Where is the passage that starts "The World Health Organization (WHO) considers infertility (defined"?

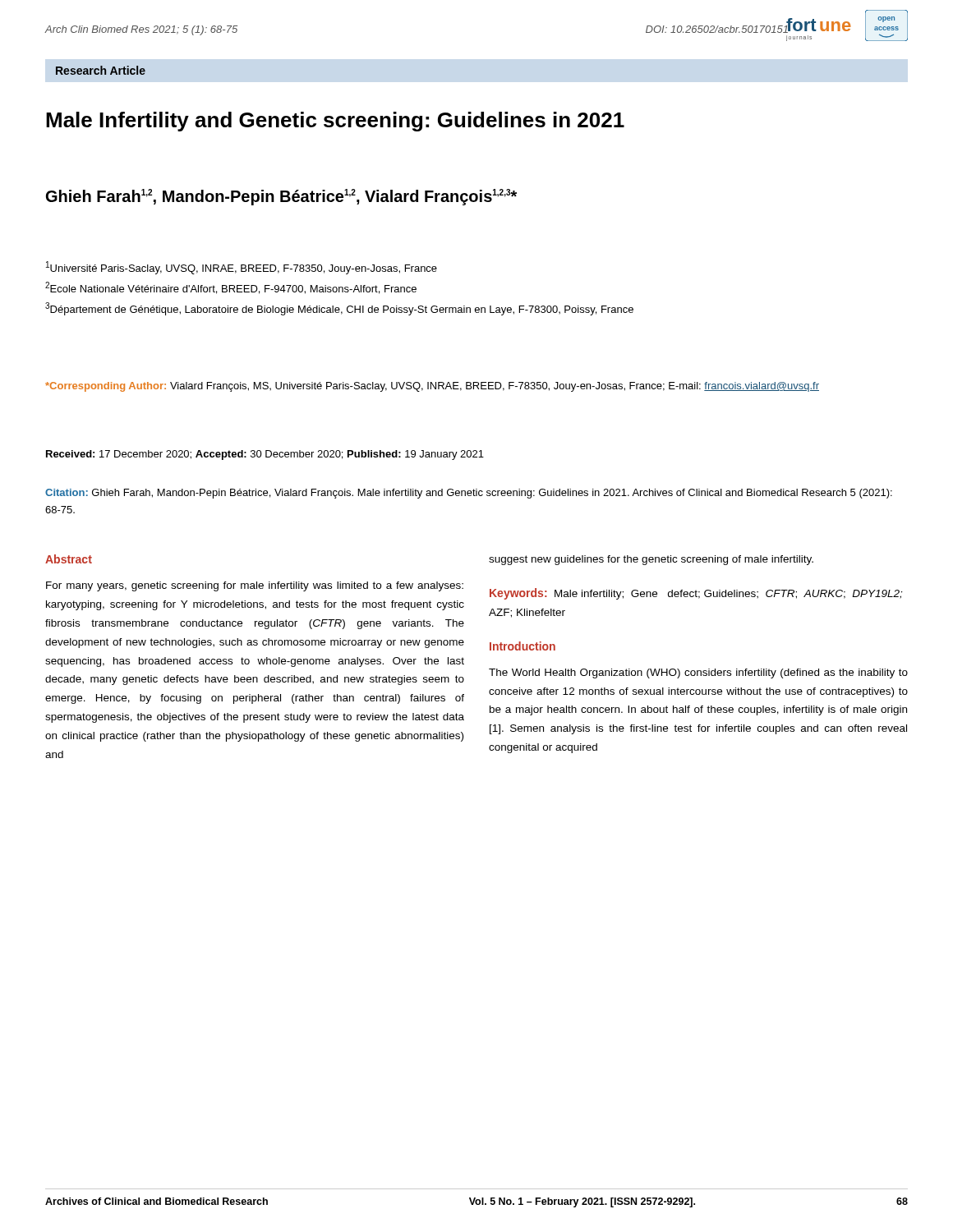pyautogui.click(x=698, y=710)
